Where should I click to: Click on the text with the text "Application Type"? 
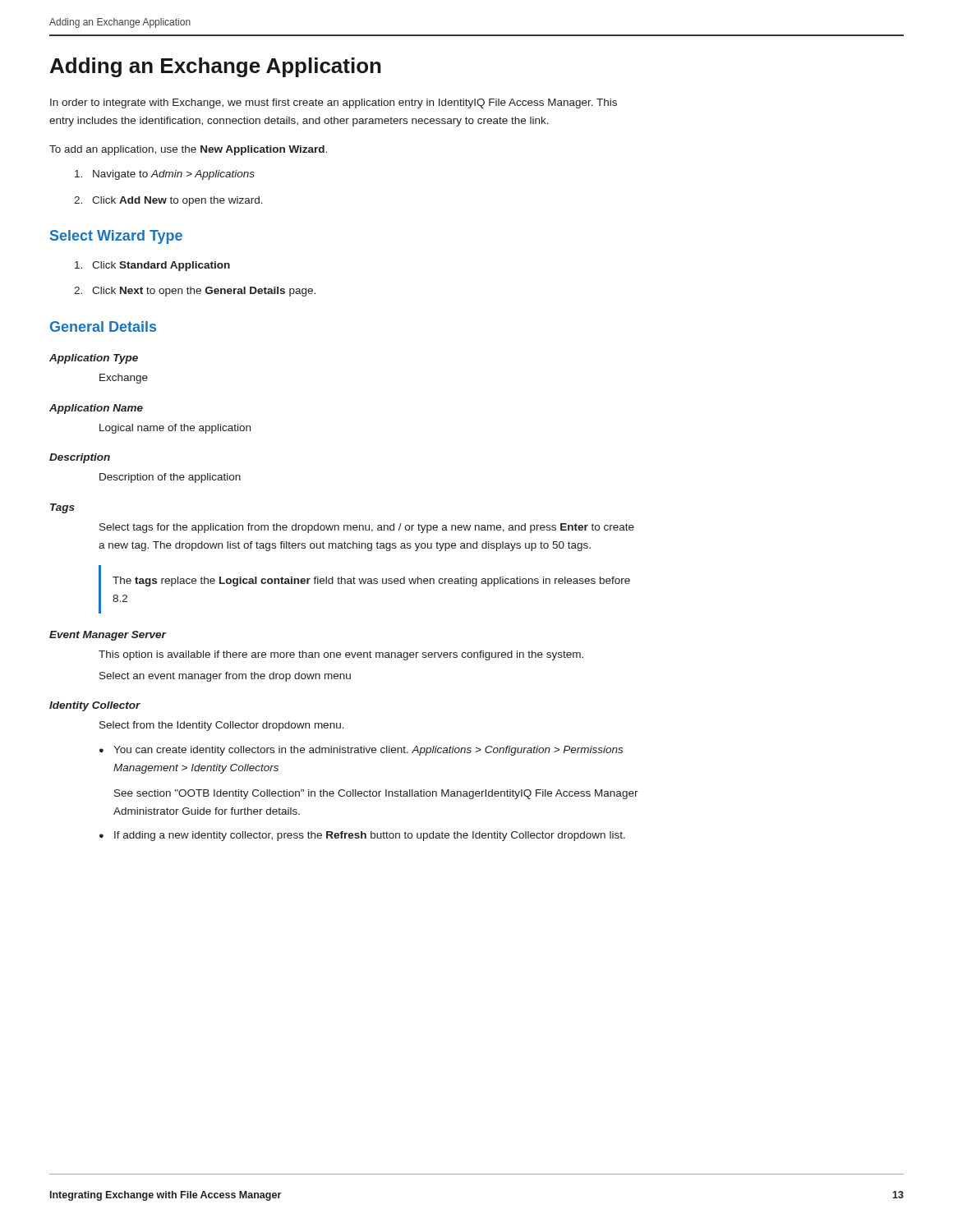point(94,358)
